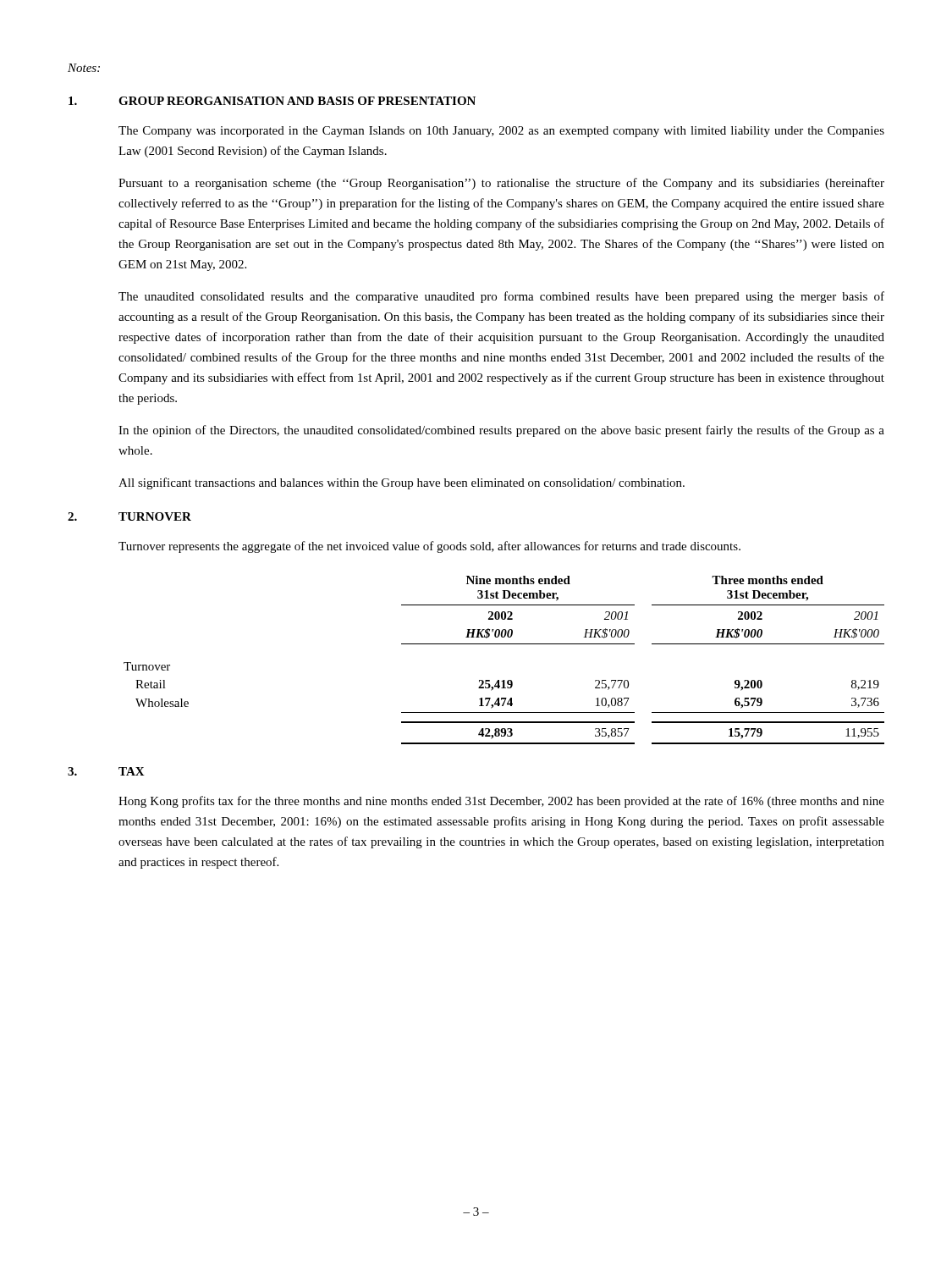Locate the element starting "Turnover represents the aggregate"
The height and width of the screenshot is (1270, 952).
click(x=430, y=546)
